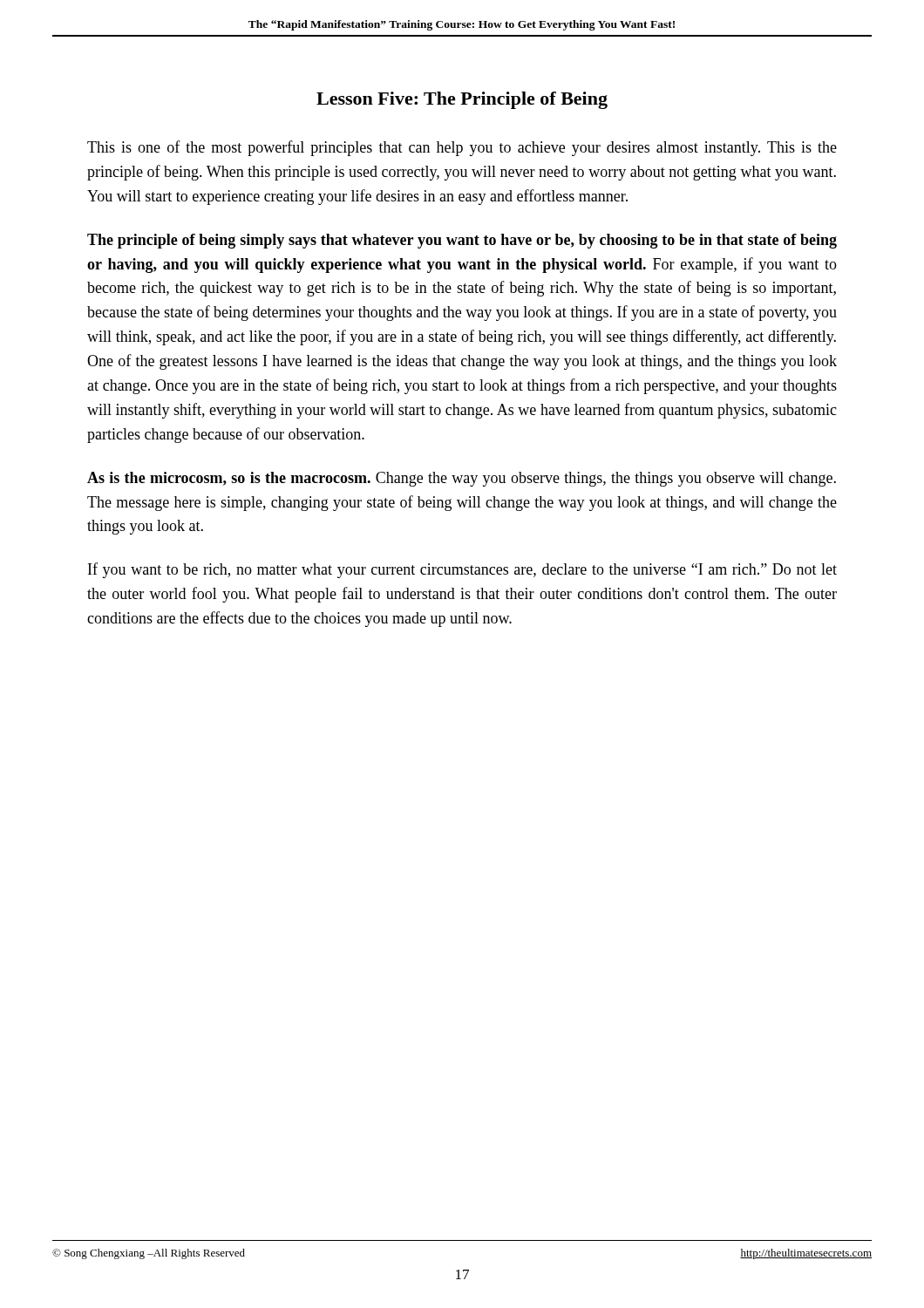Click the passage that begins "The principle of being simply says"
The width and height of the screenshot is (924, 1308).
point(462,337)
